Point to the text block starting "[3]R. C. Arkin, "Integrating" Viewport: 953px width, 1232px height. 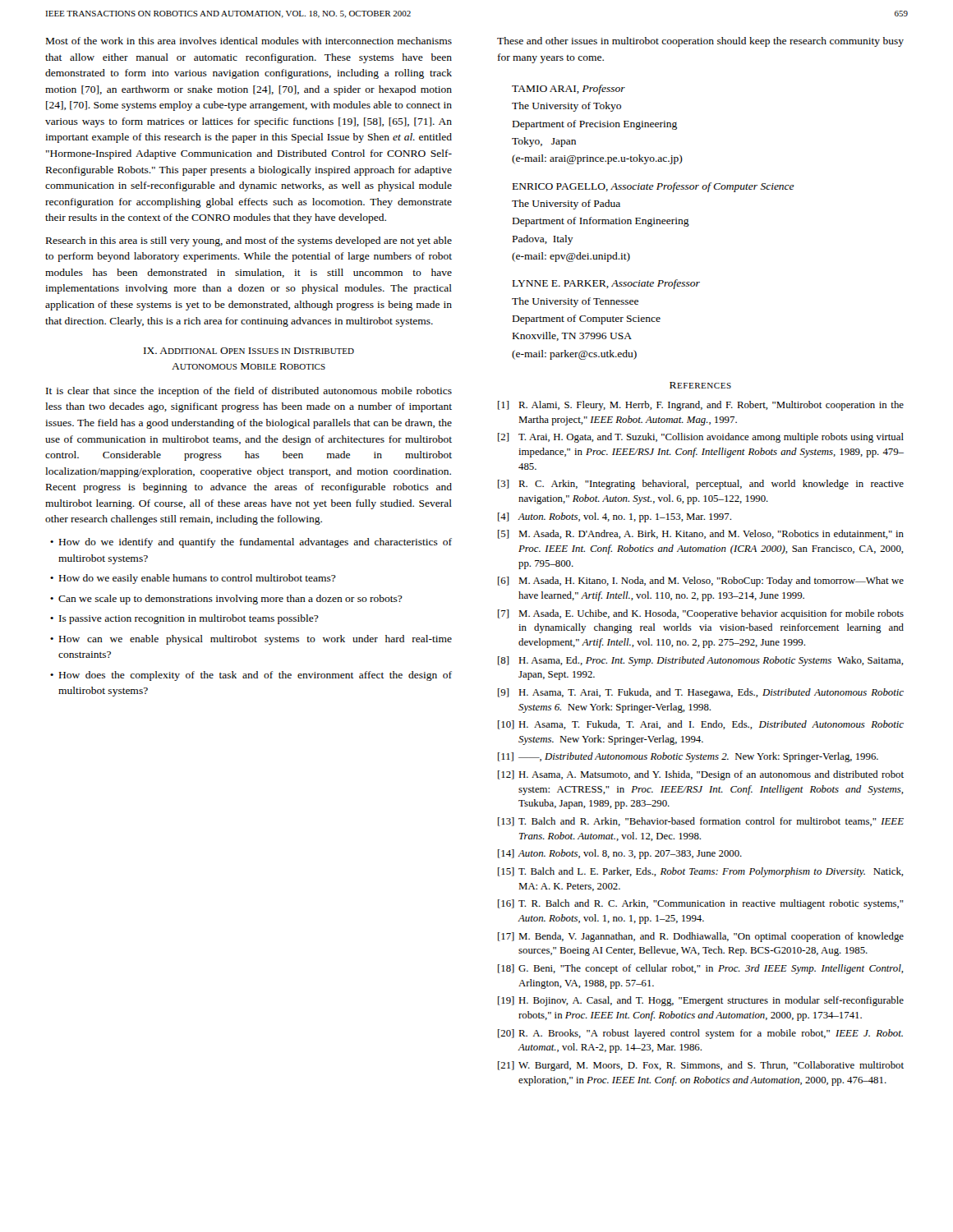click(x=700, y=492)
